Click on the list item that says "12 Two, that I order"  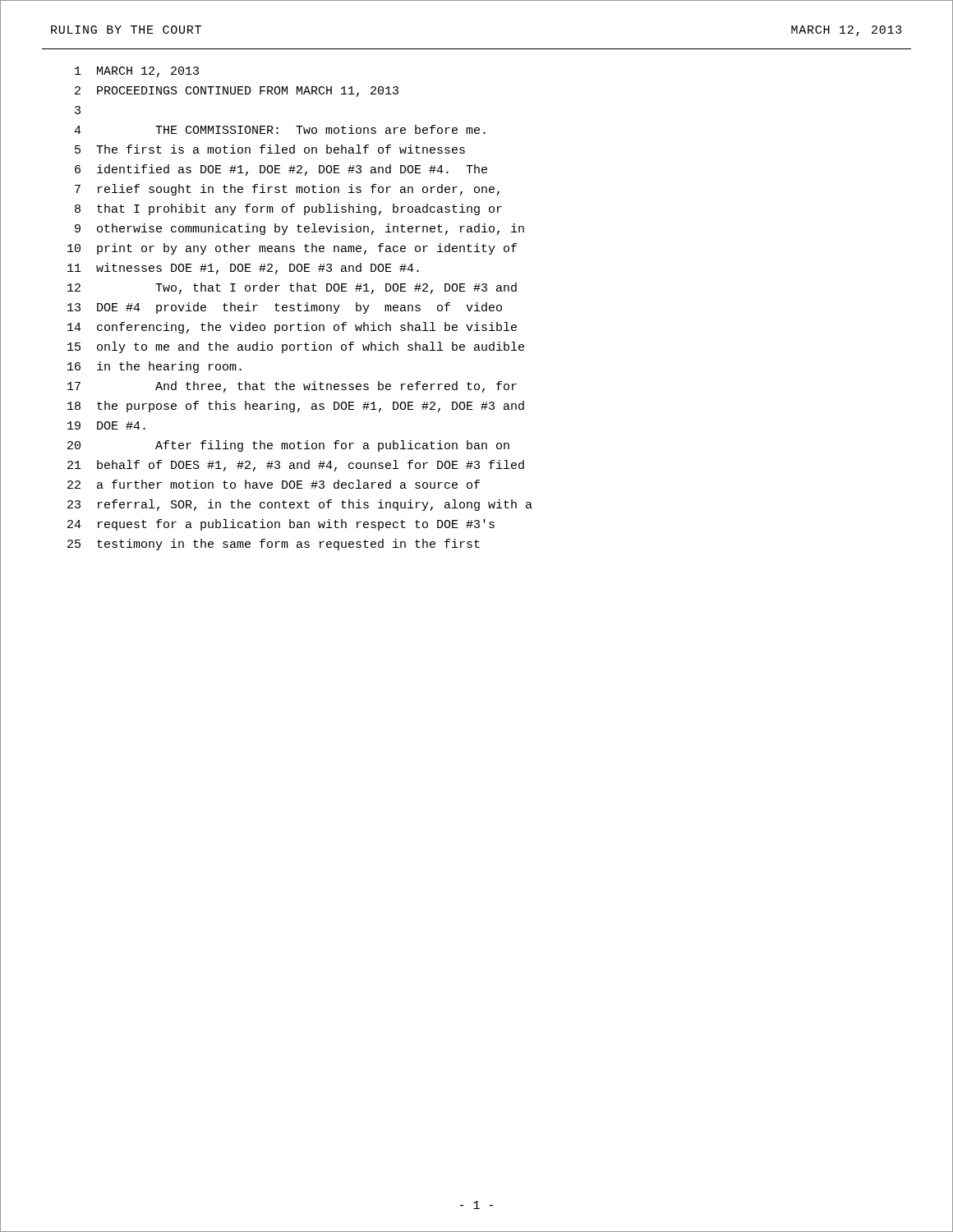tap(476, 289)
